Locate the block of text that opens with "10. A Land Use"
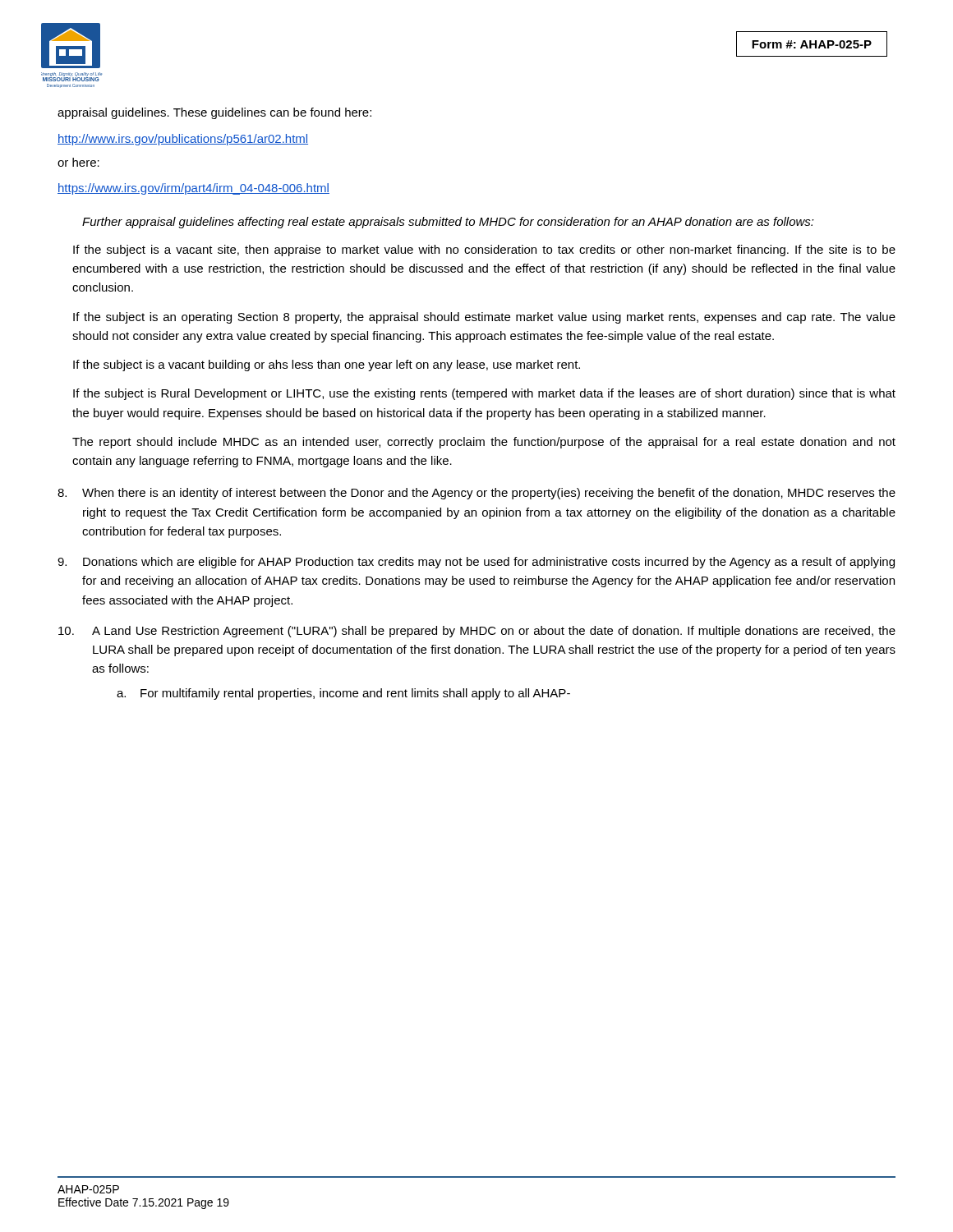Screen dimensions: 1232x953 point(476,661)
